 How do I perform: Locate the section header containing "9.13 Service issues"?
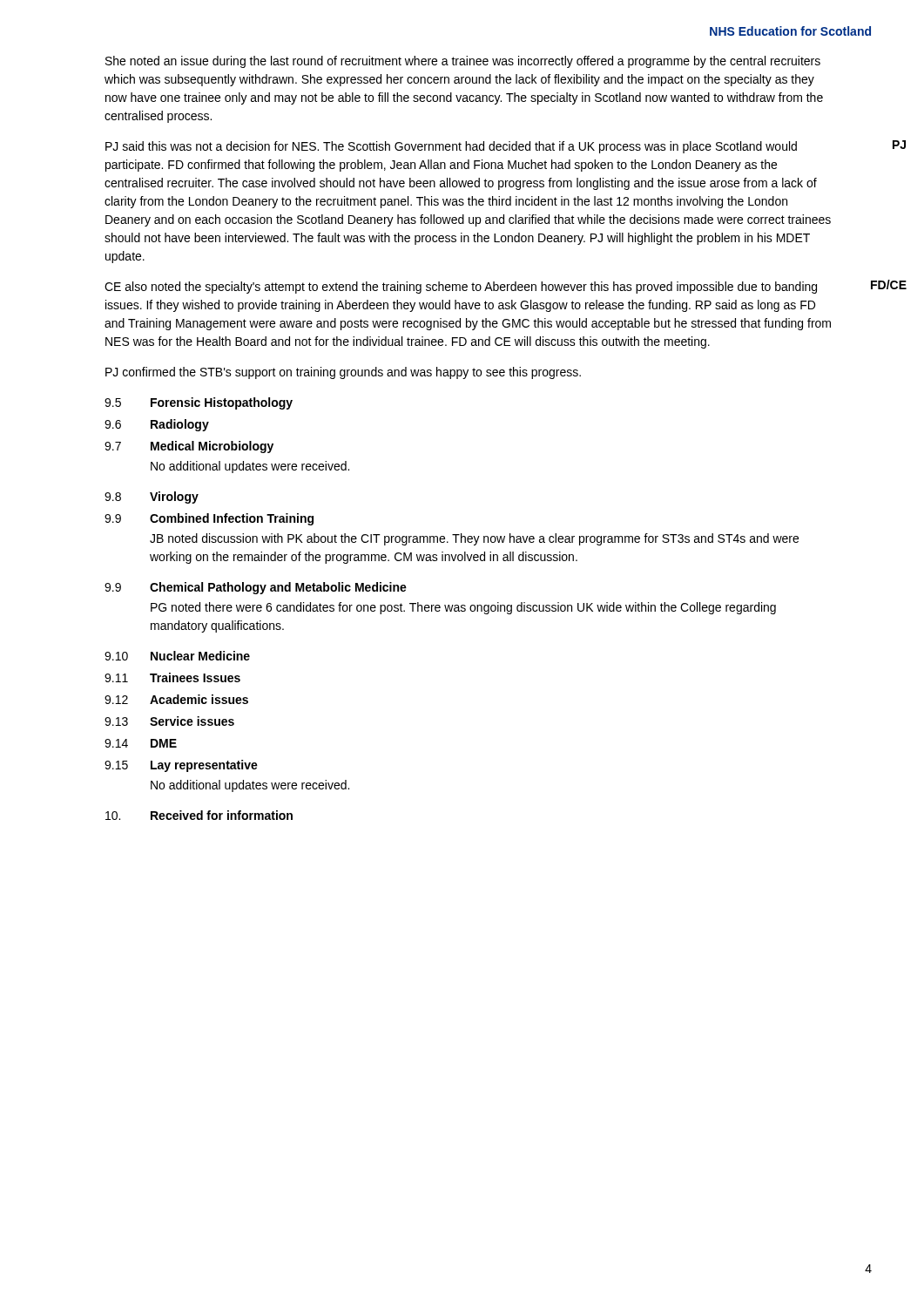click(170, 722)
